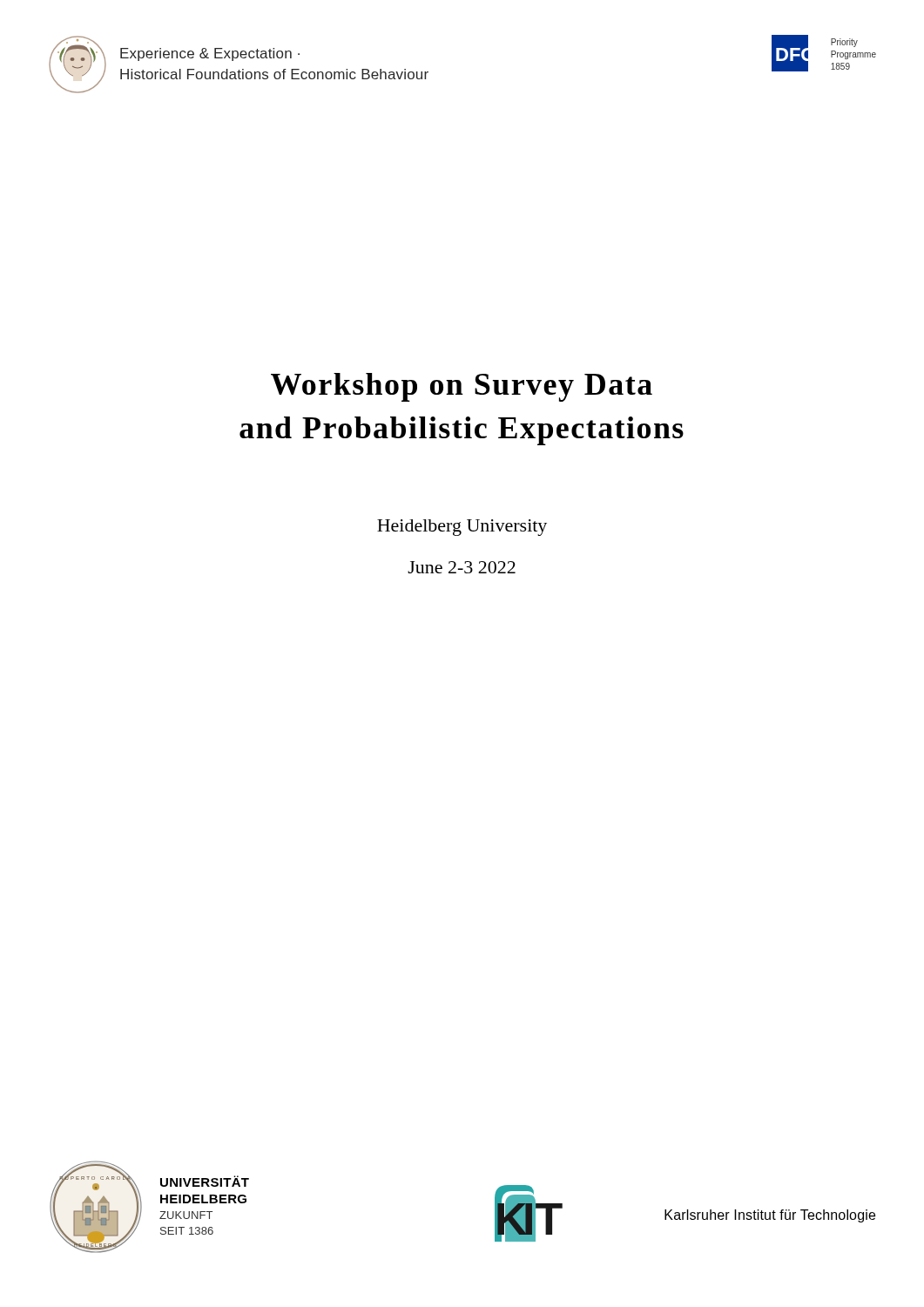The width and height of the screenshot is (924, 1307).
Task: Navigate to the passage starting "Heidelberg University"
Action: tap(462, 525)
